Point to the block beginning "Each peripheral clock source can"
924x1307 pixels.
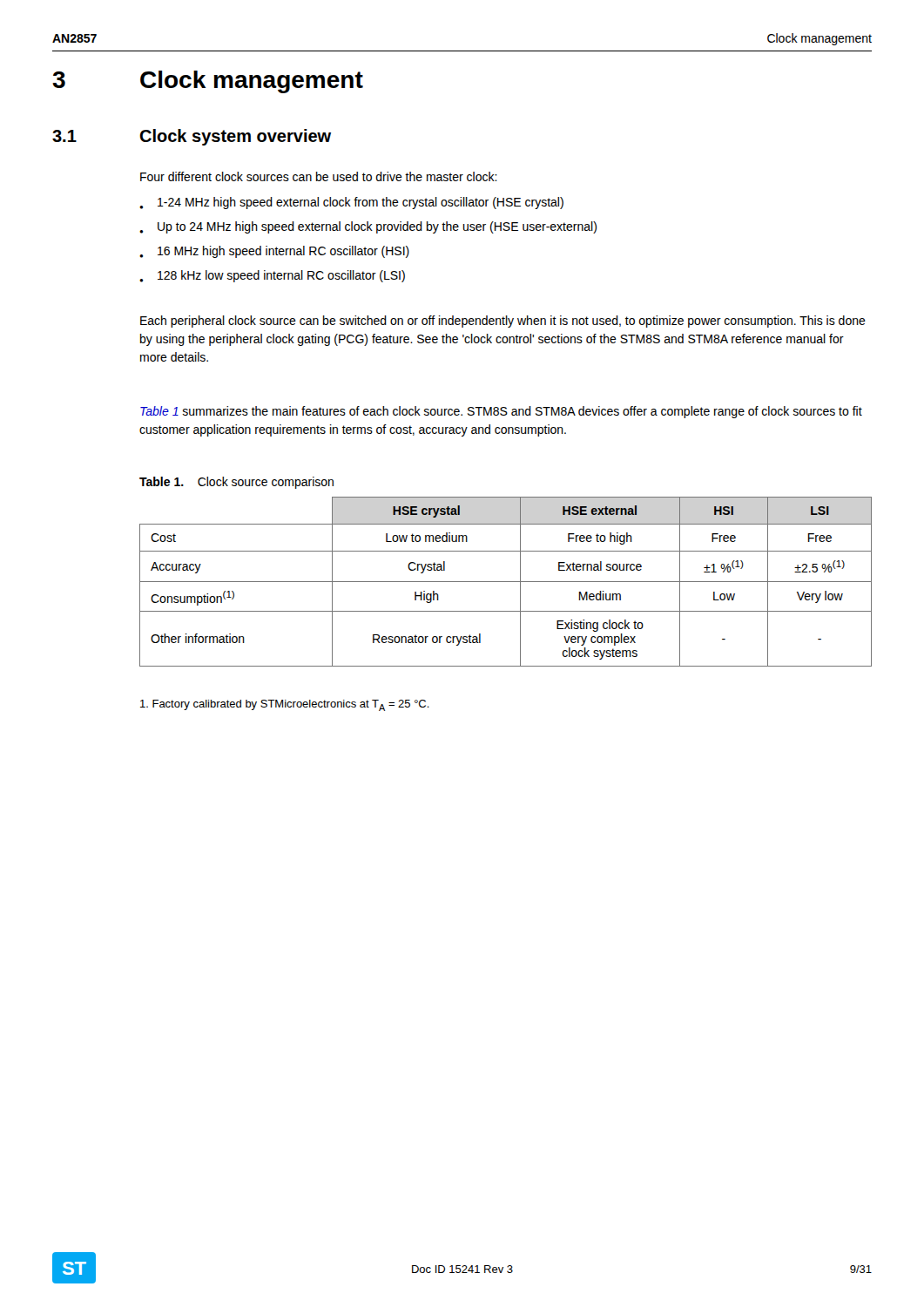502,339
